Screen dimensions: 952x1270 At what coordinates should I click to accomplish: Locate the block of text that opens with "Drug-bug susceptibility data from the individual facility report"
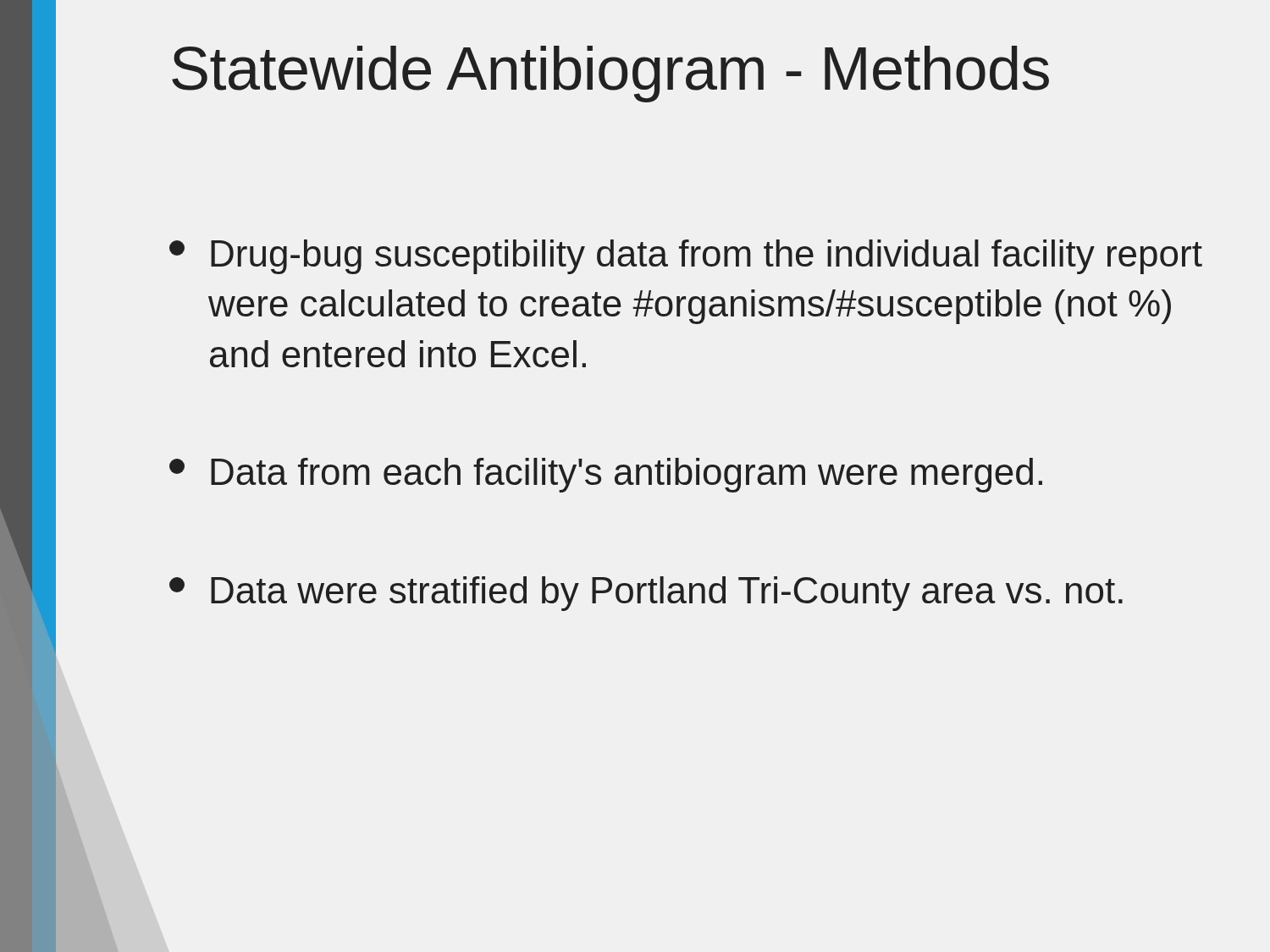[686, 304]
